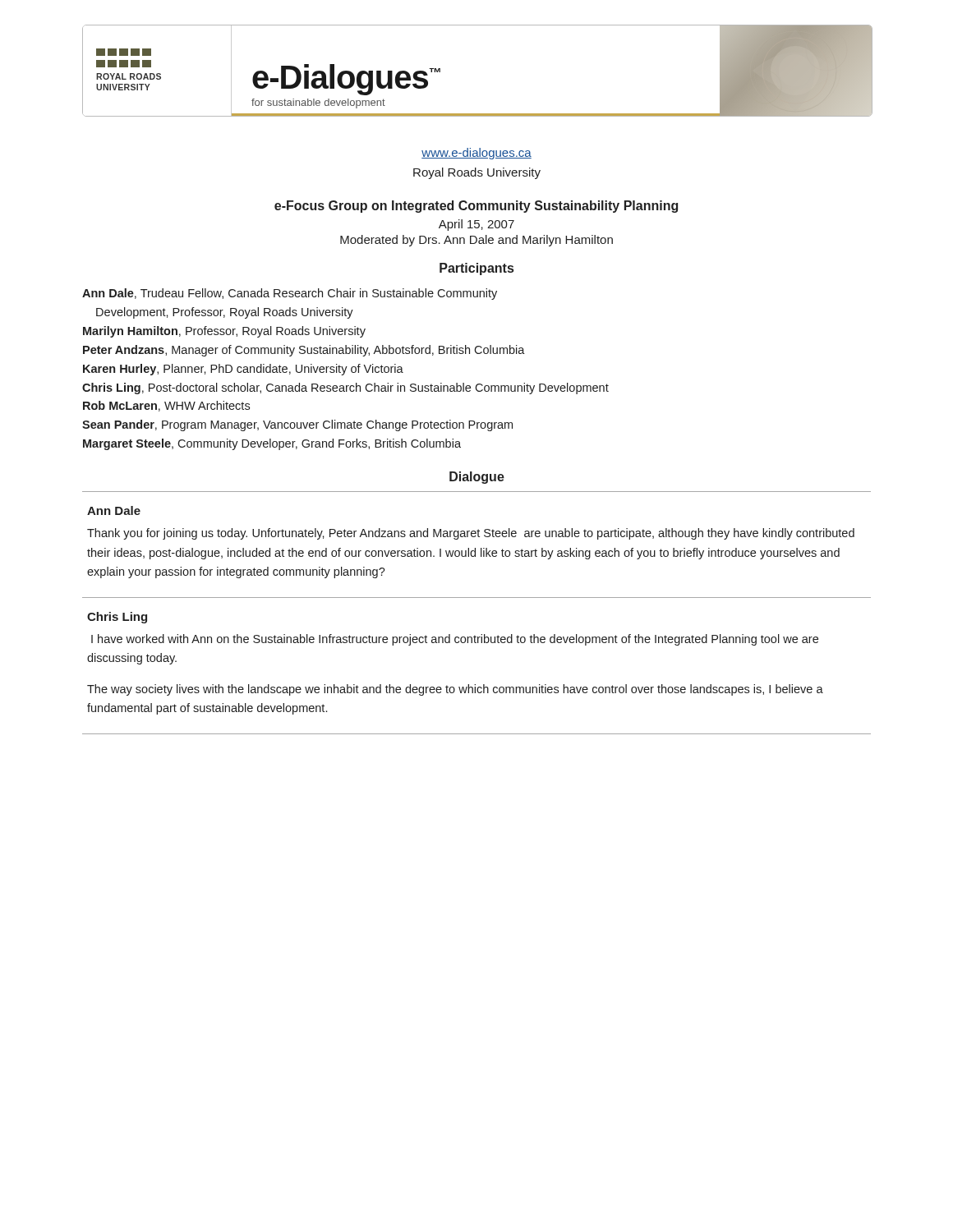Locate the text "www.e-dialogues.ca Royal Roads University"

[x=476, y=163]
